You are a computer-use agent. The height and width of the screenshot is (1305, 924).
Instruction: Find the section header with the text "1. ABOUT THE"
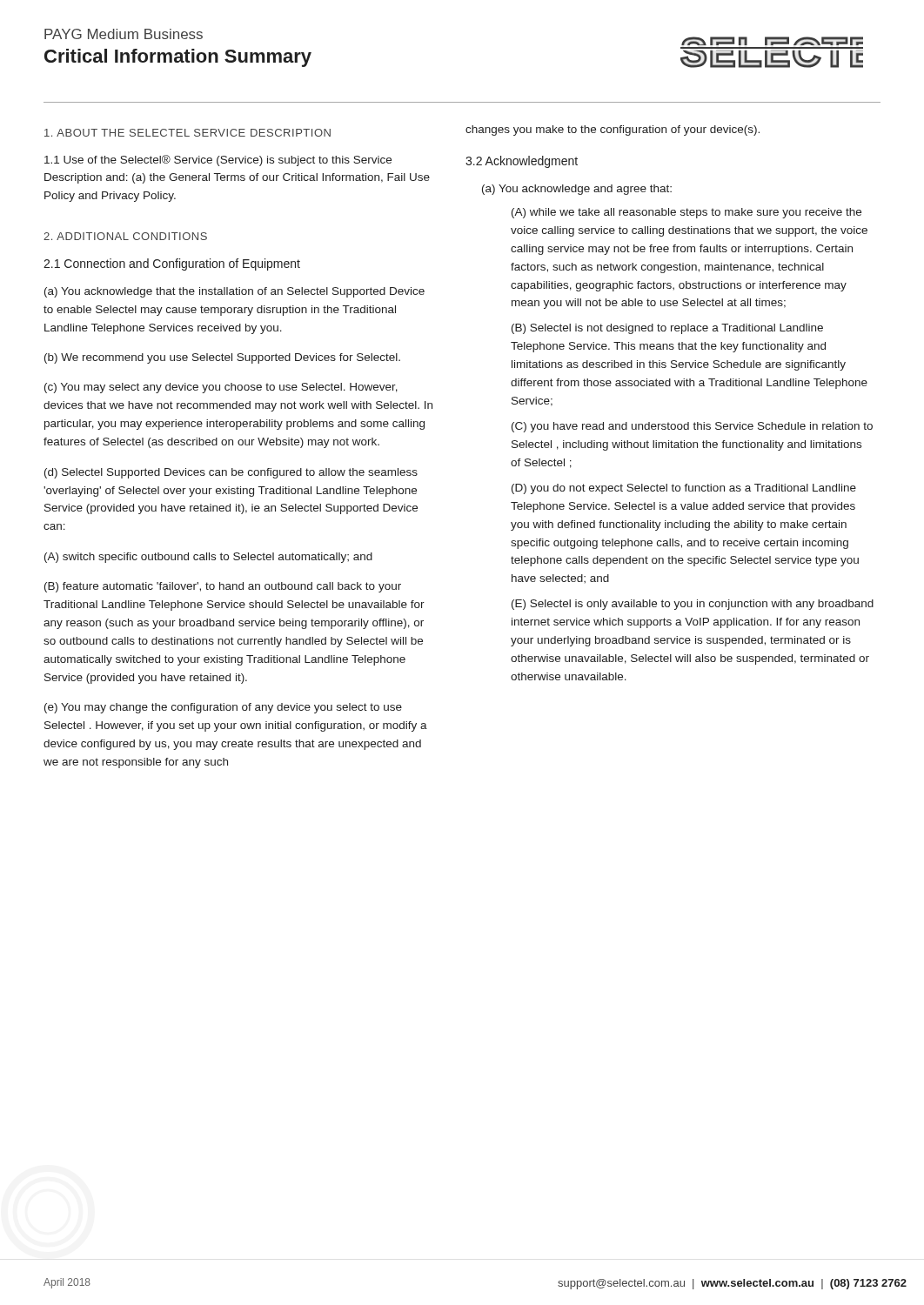pos(239,133)
